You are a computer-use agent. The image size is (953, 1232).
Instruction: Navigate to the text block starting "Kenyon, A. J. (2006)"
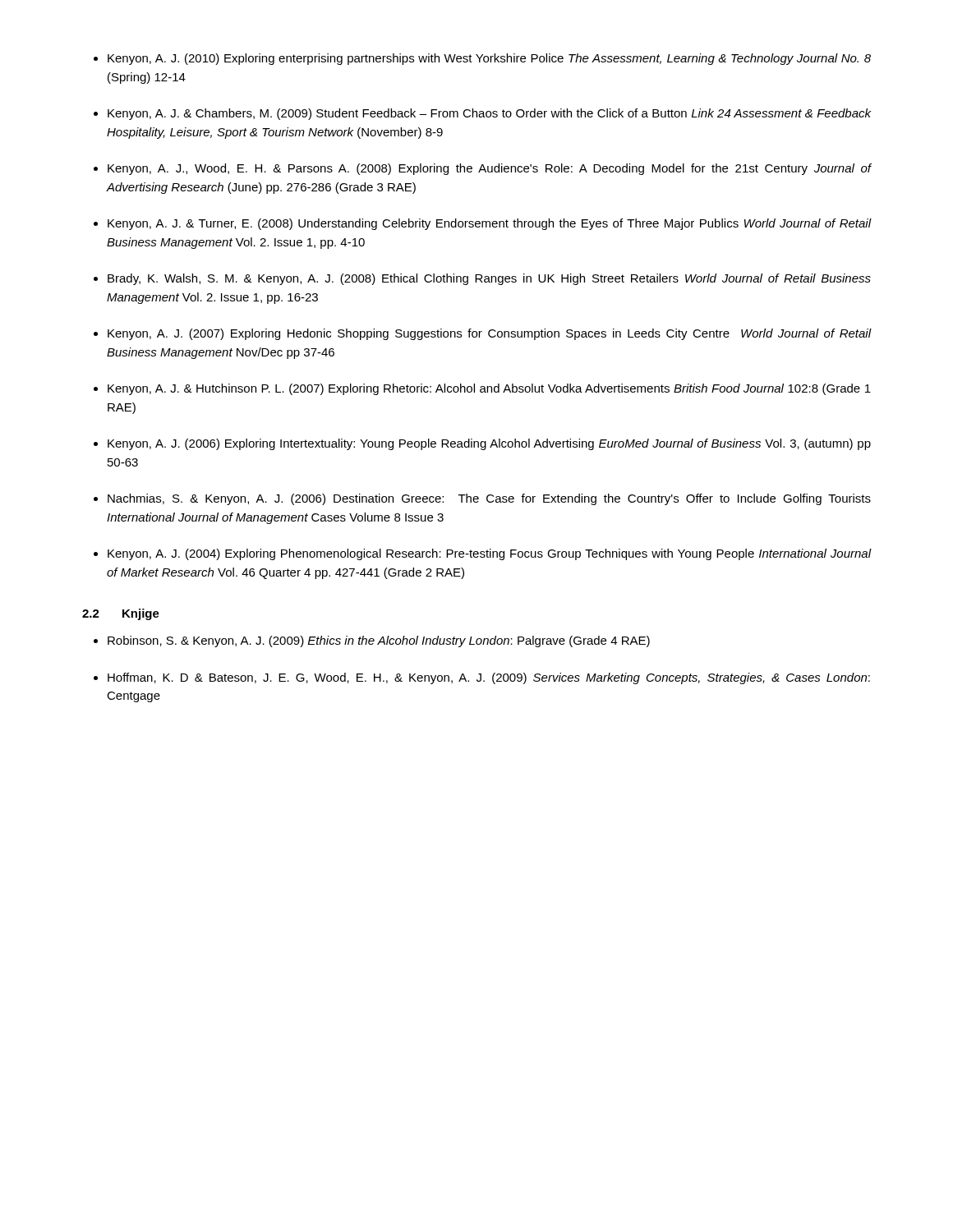pos(489,453)
